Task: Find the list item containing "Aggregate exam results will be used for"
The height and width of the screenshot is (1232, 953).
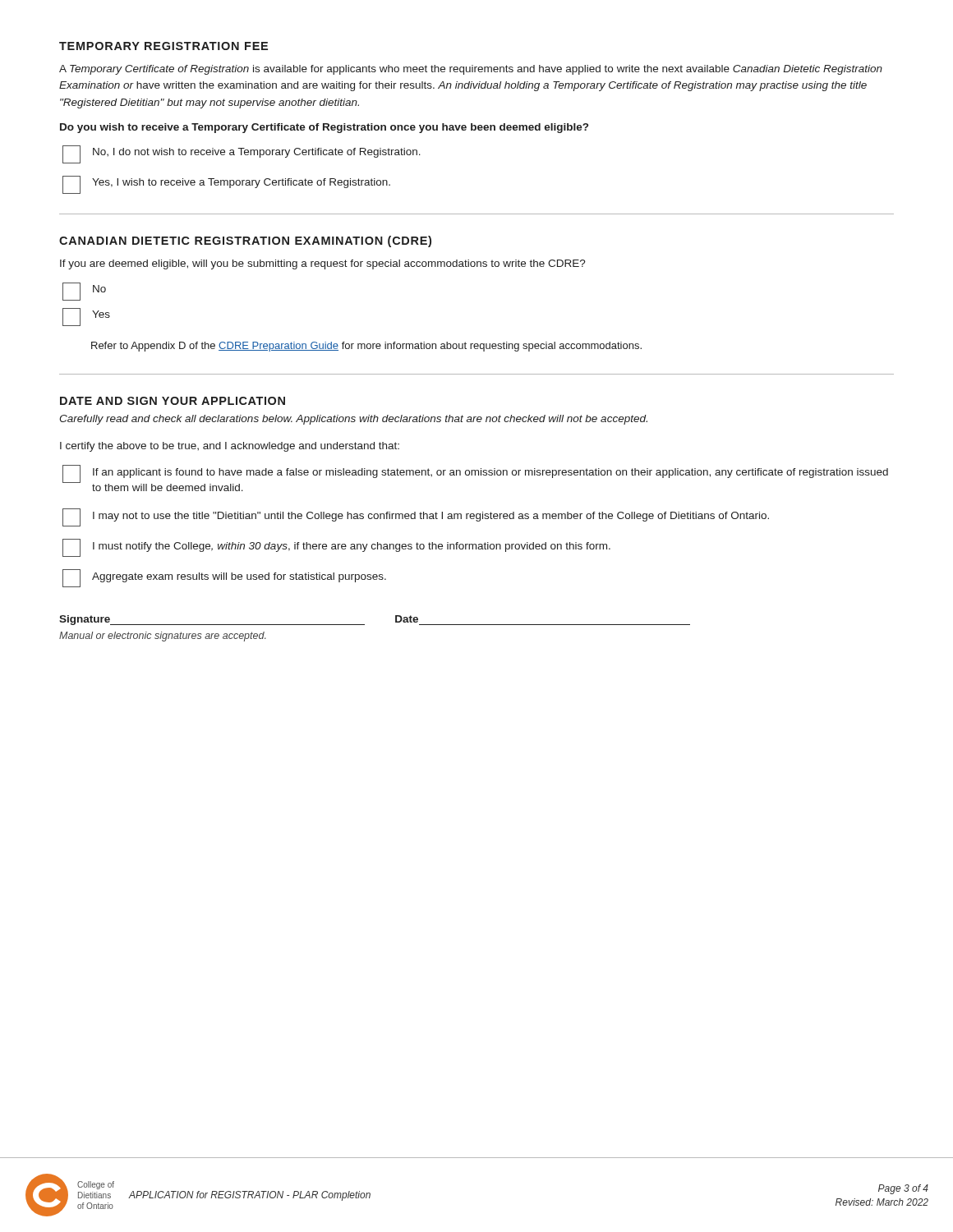Action: click(225, 578)
